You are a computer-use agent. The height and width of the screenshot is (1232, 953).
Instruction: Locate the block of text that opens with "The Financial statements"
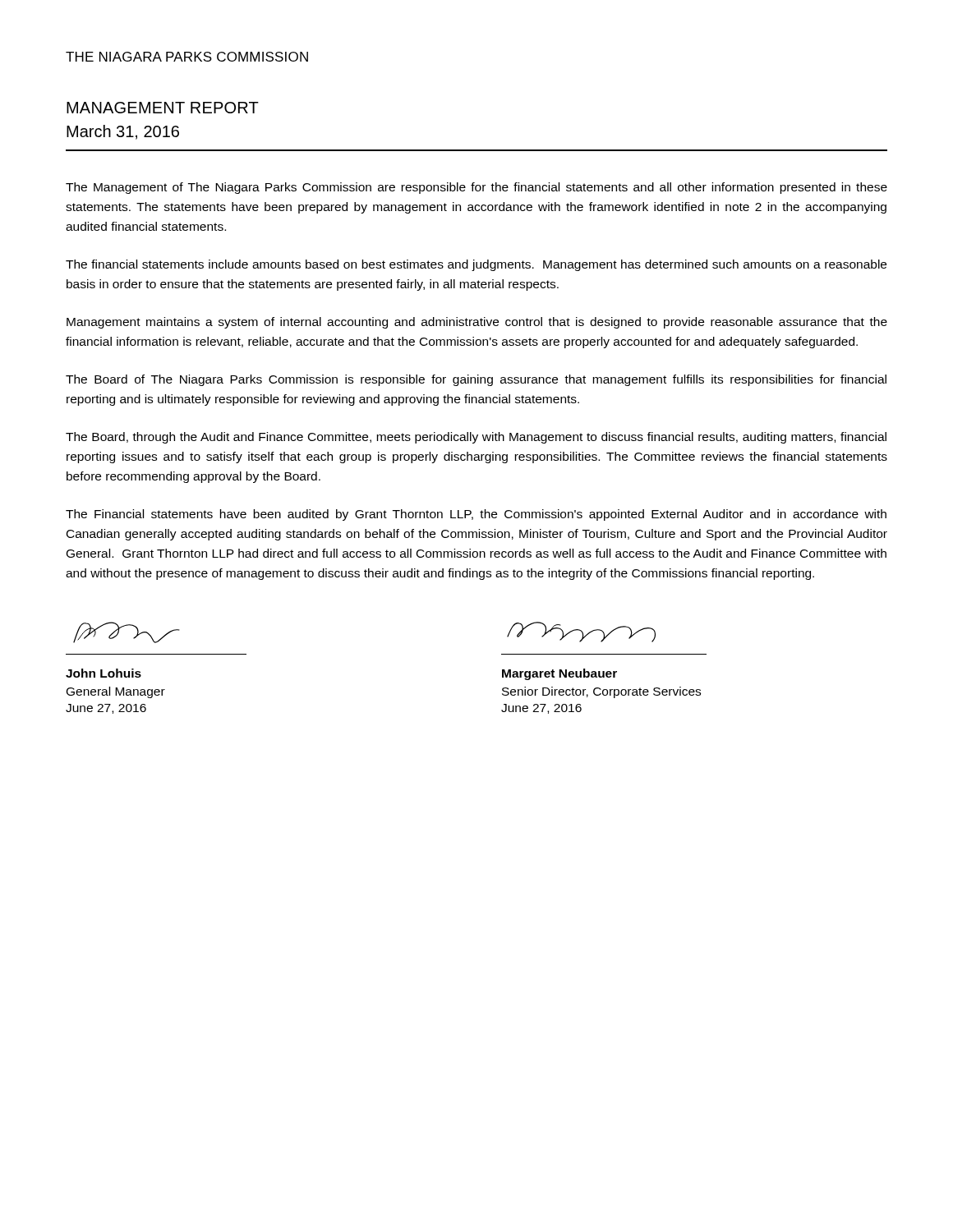pos(476,543)
